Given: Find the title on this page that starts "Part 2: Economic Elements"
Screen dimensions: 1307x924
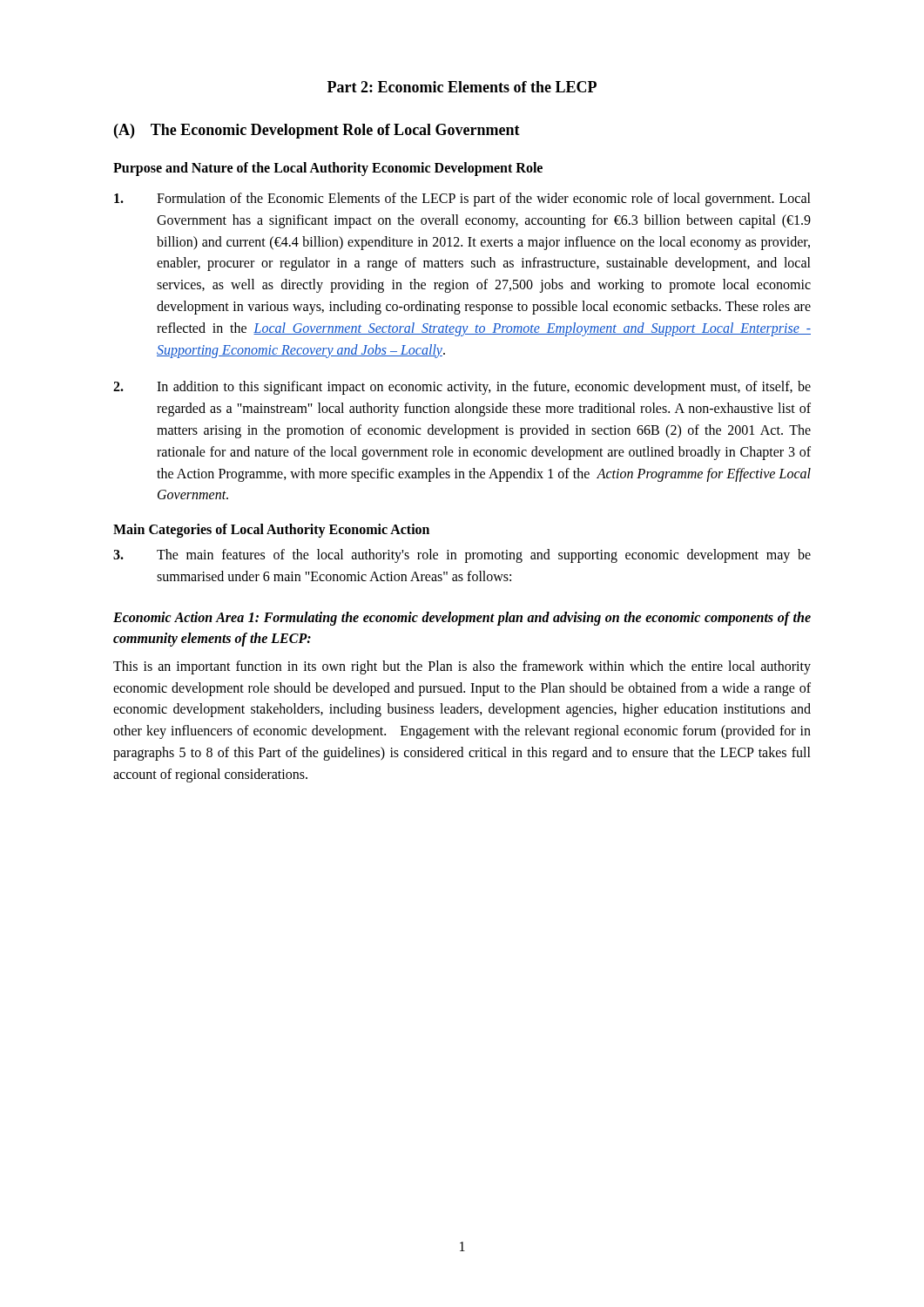Looking at the screenshot, I should coord(462,87).
